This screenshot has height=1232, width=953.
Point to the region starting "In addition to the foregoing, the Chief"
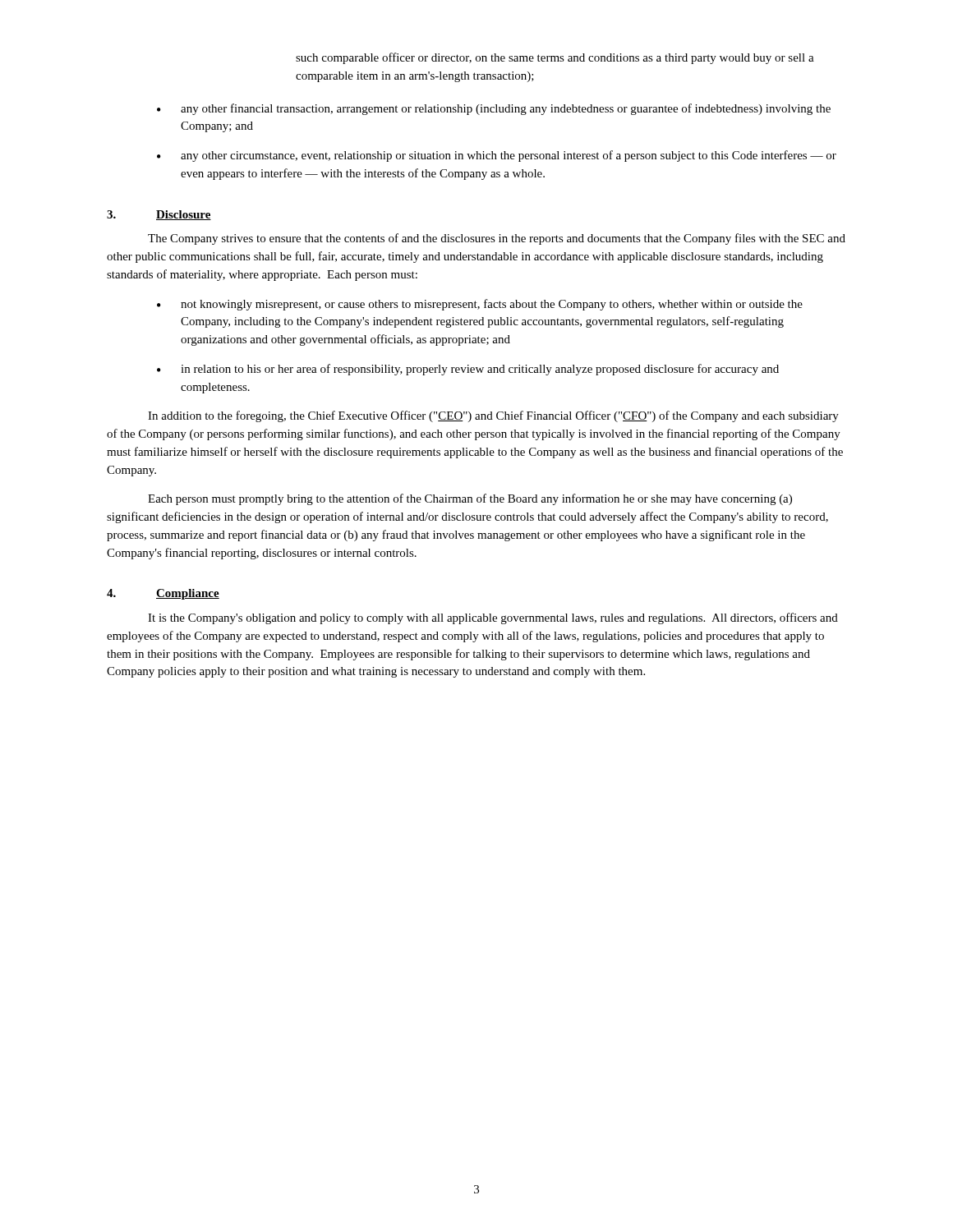coord(475,443)
